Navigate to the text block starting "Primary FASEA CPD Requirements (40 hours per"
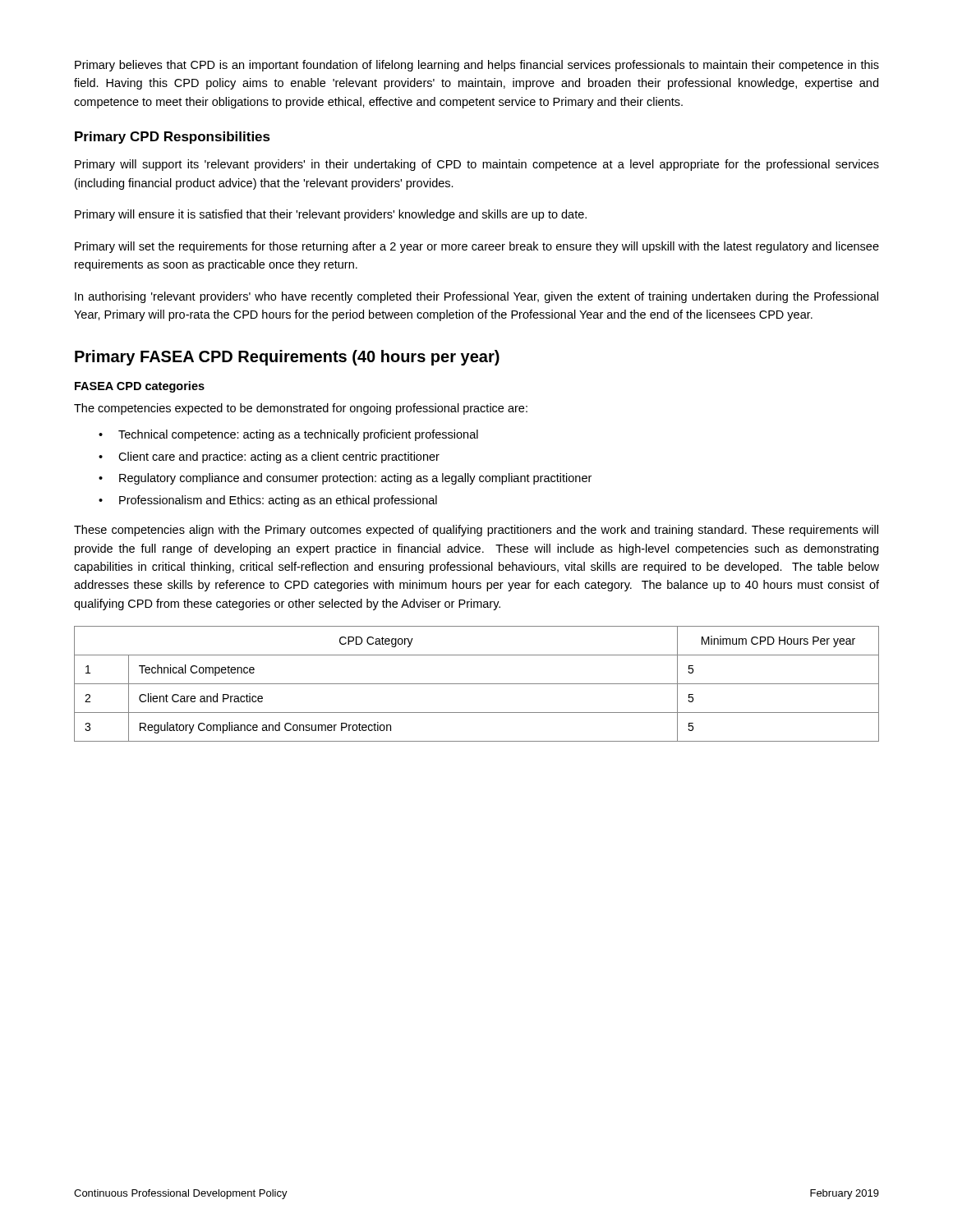The width and height of the screenshot is (953, 1232). click(x=287, y=356)
